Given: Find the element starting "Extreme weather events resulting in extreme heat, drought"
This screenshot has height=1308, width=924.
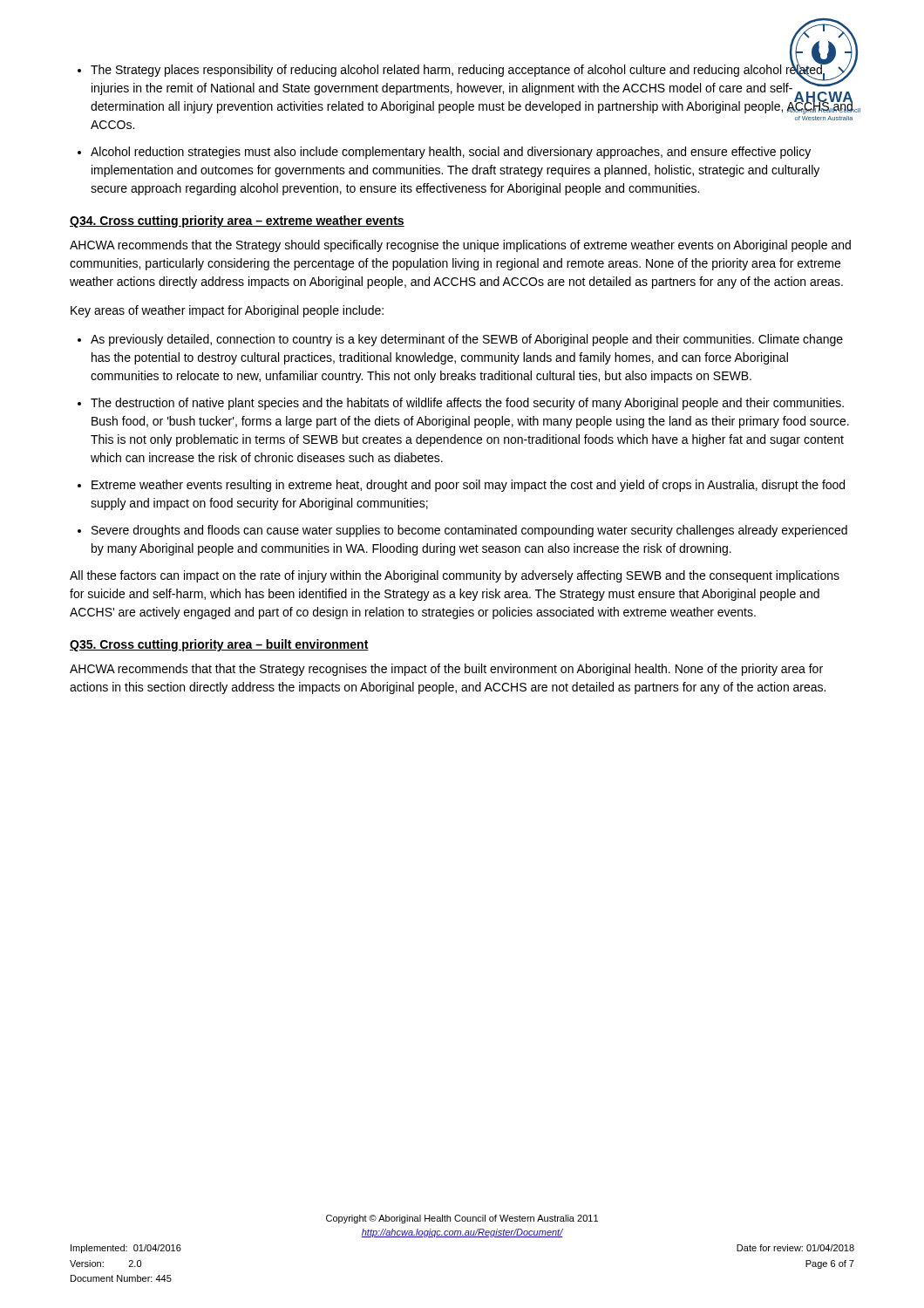Looking at the screenshot, I should (468, 494).
